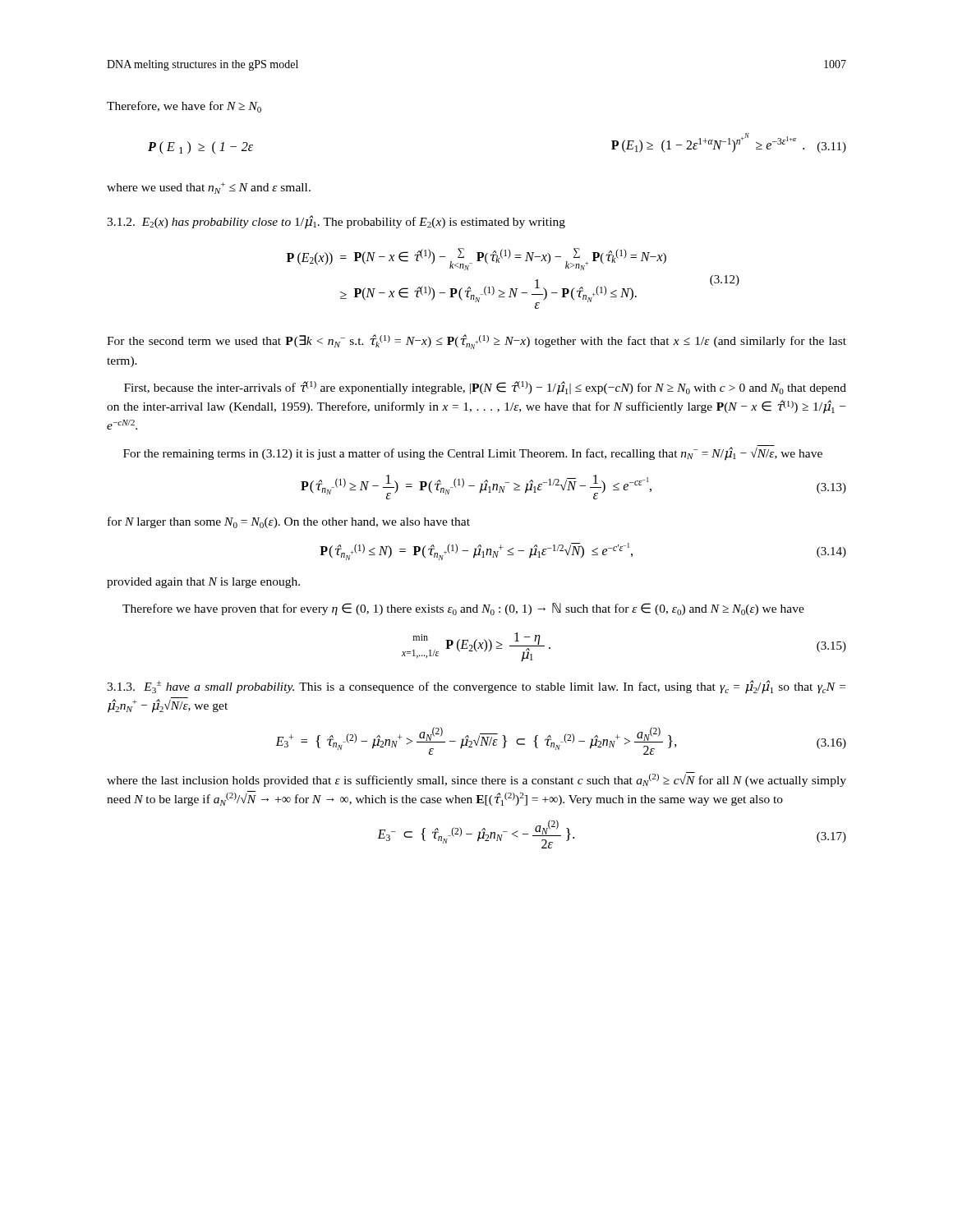Find the text starting "Therefore, we have for N"
Image resolution: width=953 pixels, height=1232 pixels.
click(x=184, y=106)
